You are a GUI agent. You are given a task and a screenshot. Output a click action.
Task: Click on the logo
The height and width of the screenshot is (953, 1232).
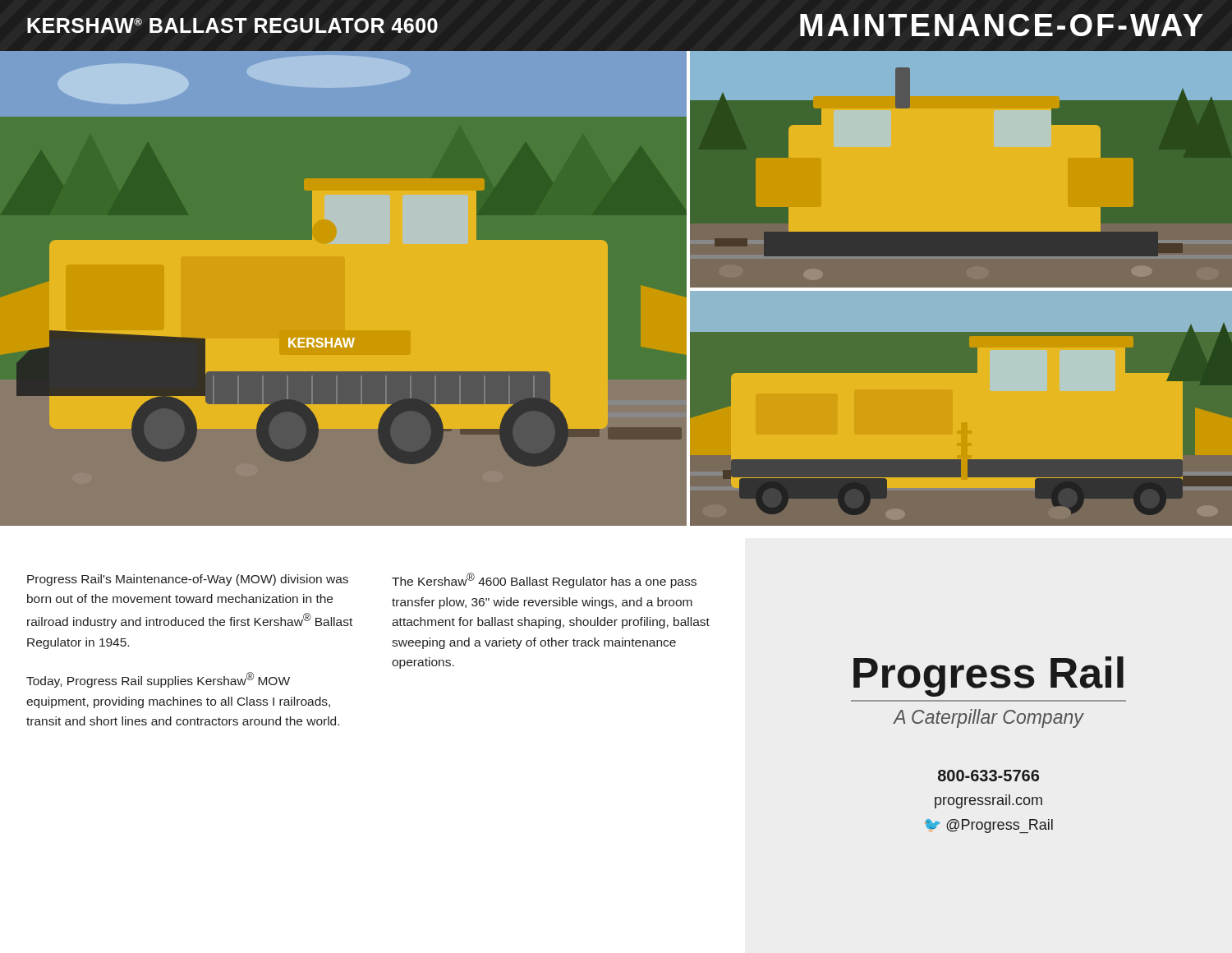pyautogui.click(x=988, y=690)
